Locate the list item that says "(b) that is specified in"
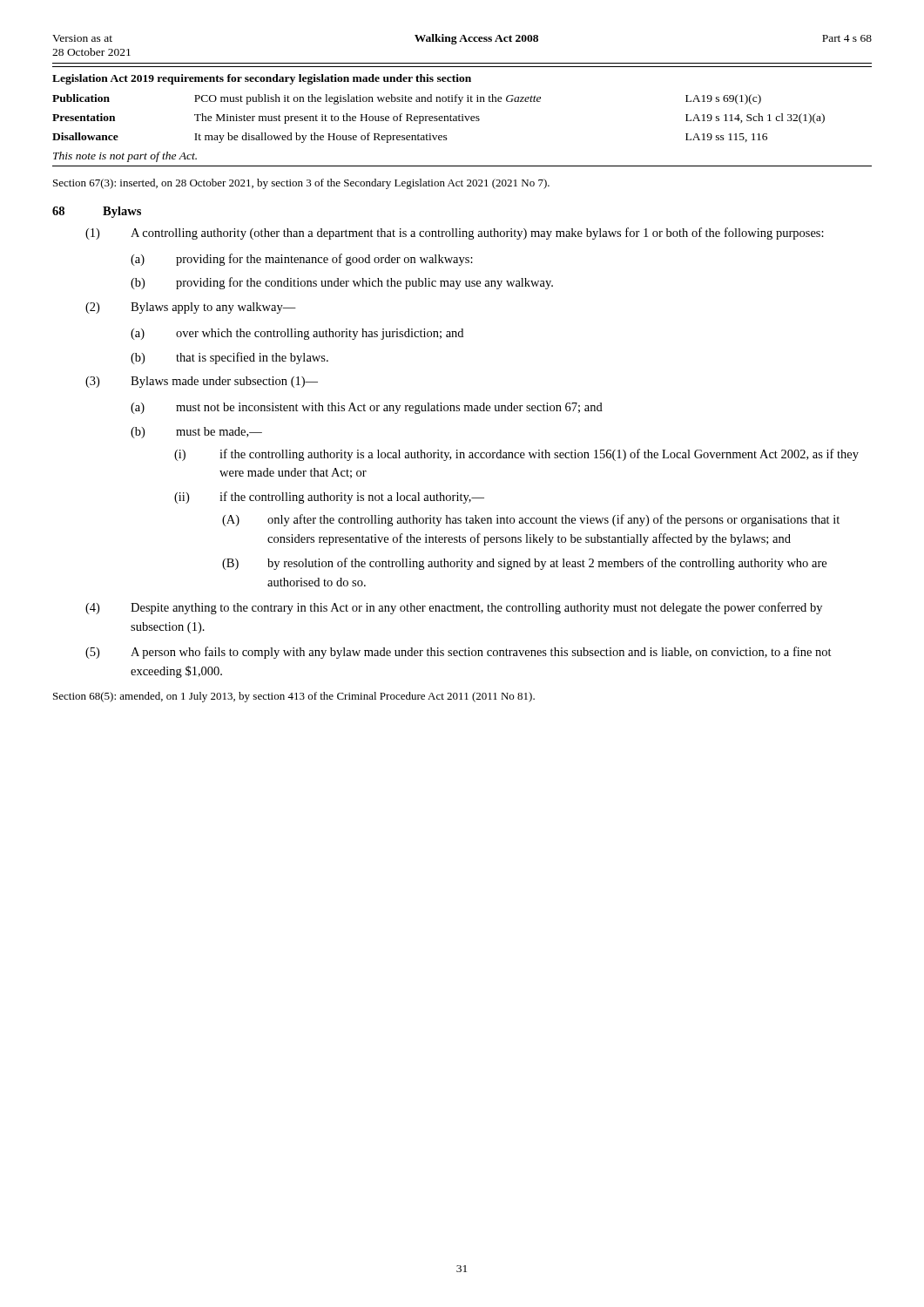This screenshot has height=1307, width=924. tap(229, 358)
